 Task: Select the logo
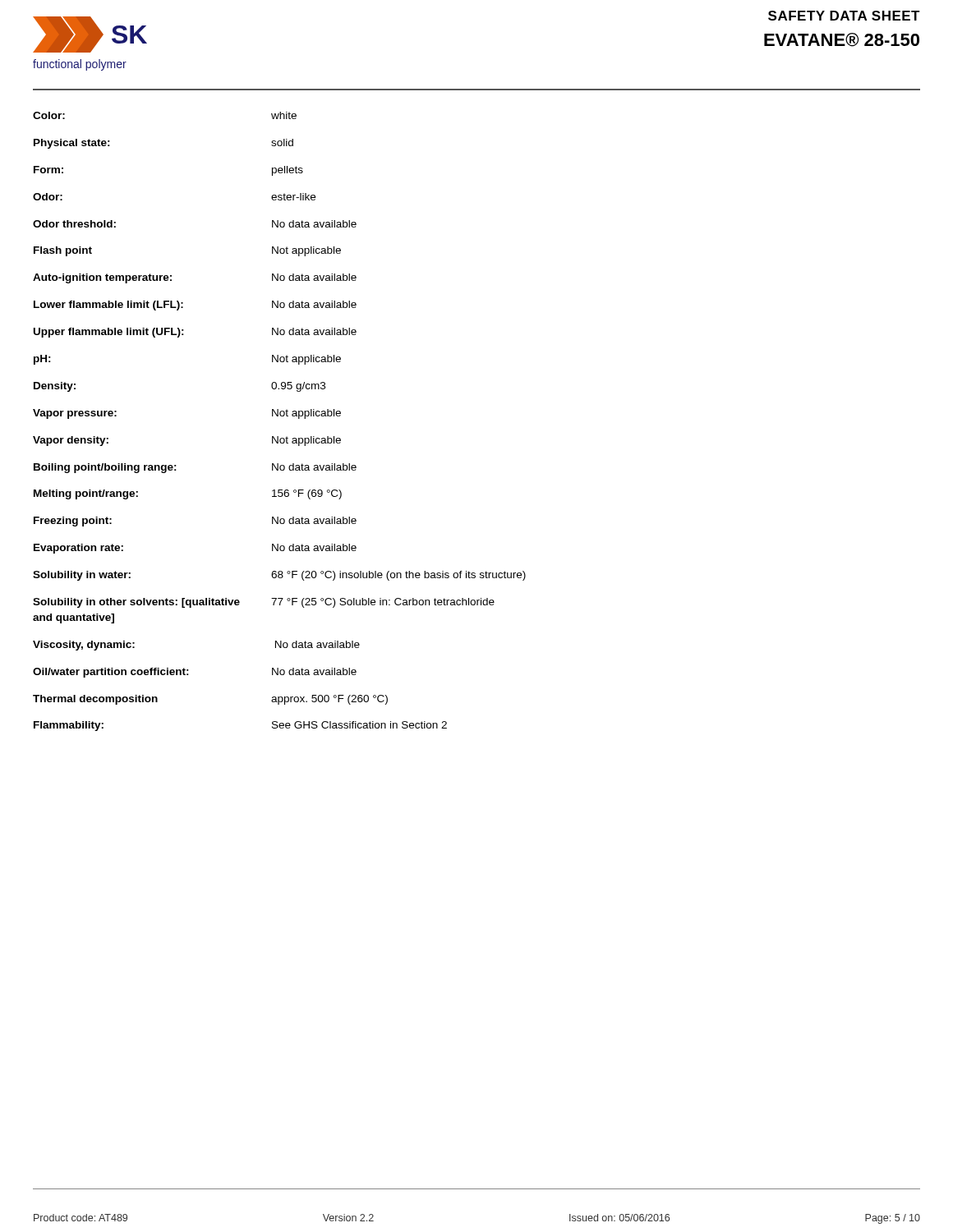tap(127, 45)
